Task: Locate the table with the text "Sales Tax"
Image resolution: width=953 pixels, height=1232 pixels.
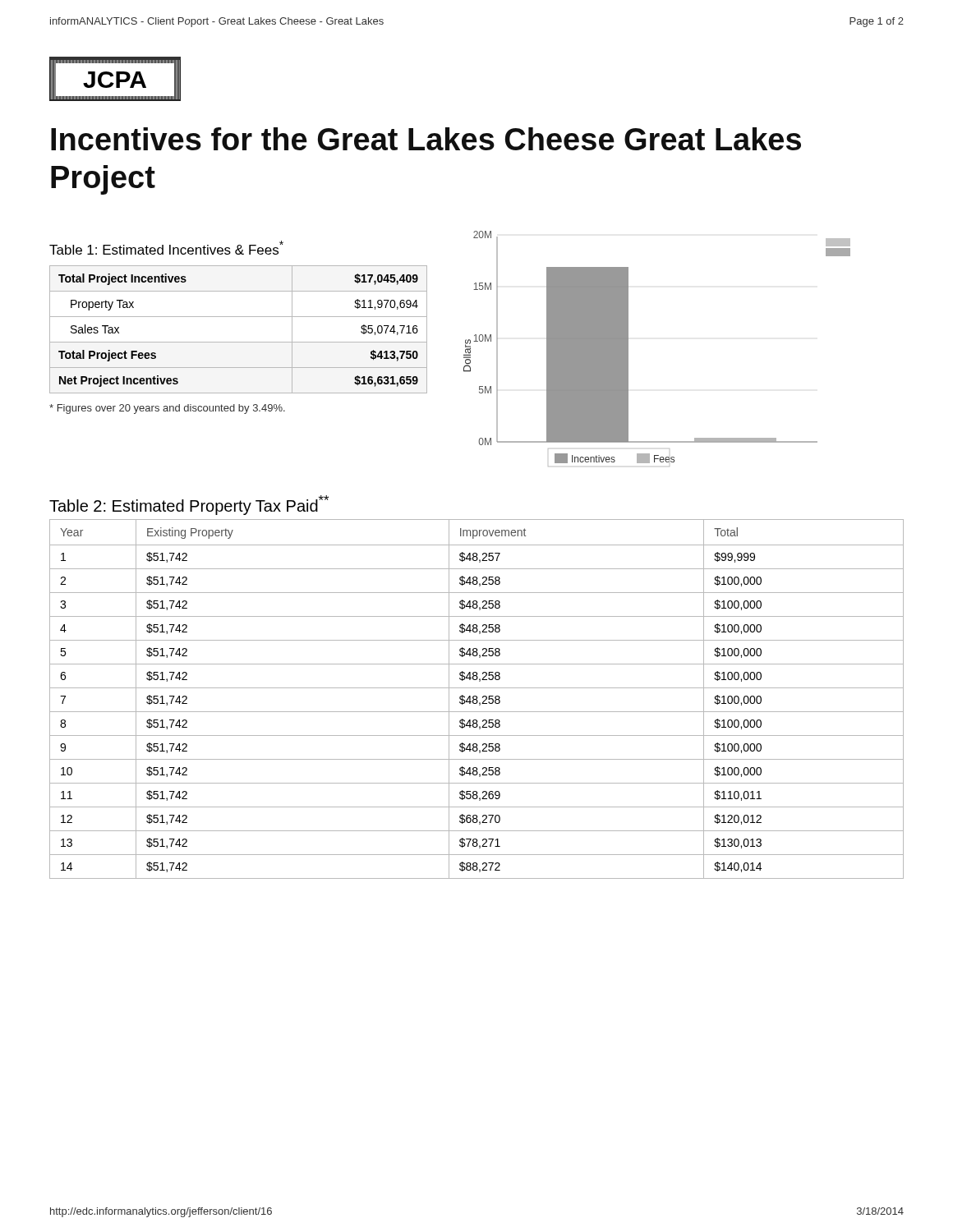Action: tap(238, 329)
